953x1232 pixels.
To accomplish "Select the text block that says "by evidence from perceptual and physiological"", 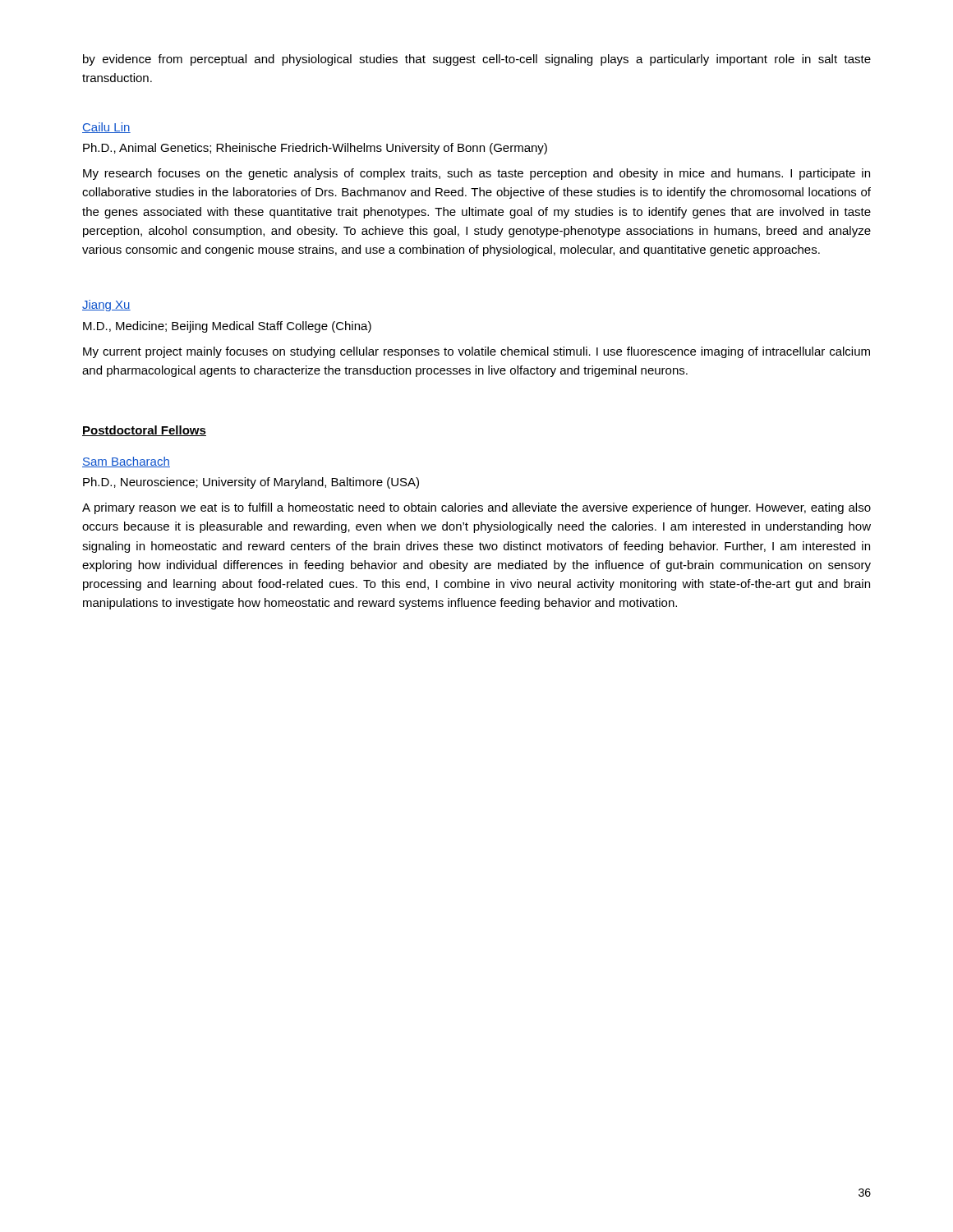I will click(x=476, y=68).
